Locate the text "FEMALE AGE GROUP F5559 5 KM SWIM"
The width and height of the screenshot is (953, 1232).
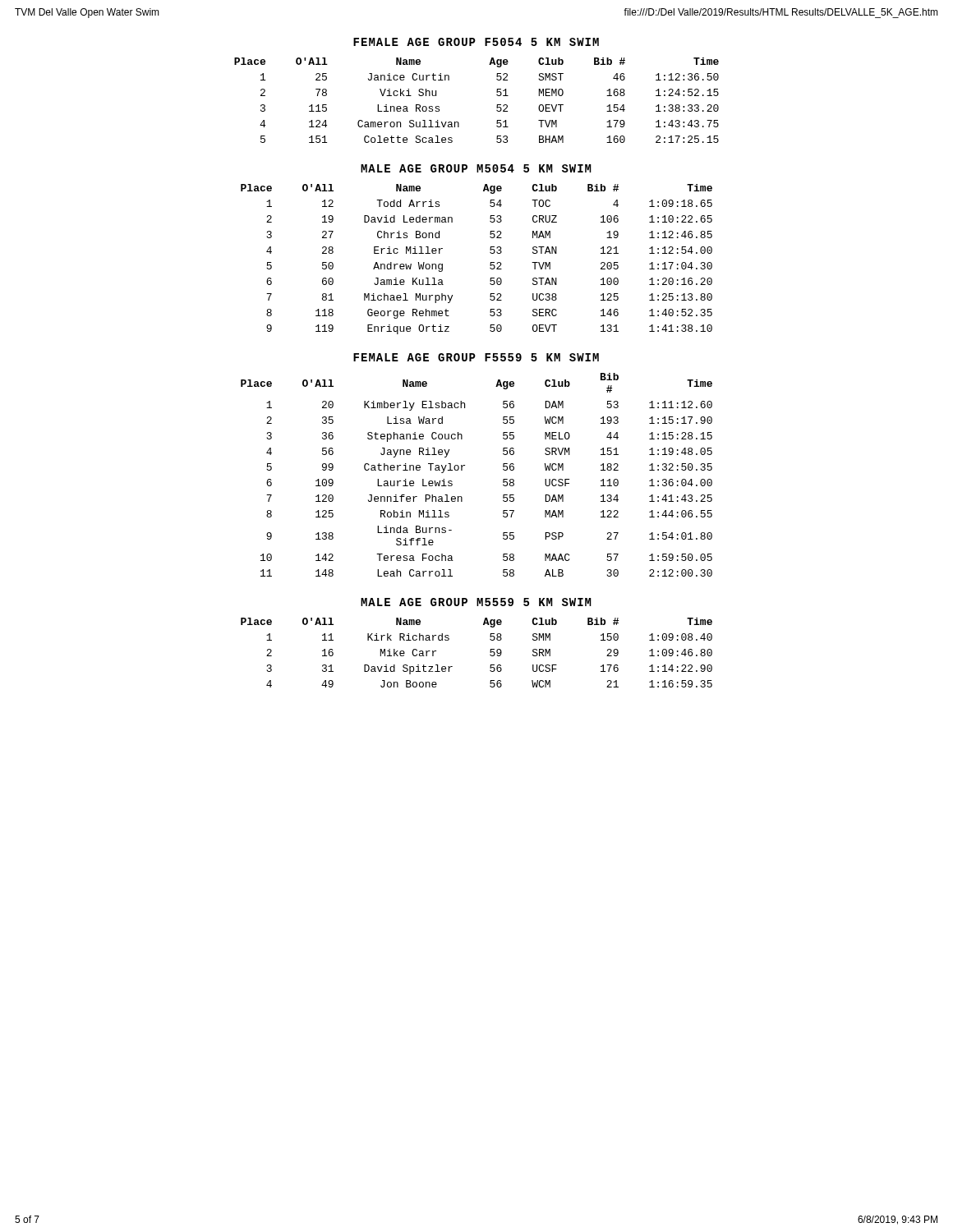[476, 358]
